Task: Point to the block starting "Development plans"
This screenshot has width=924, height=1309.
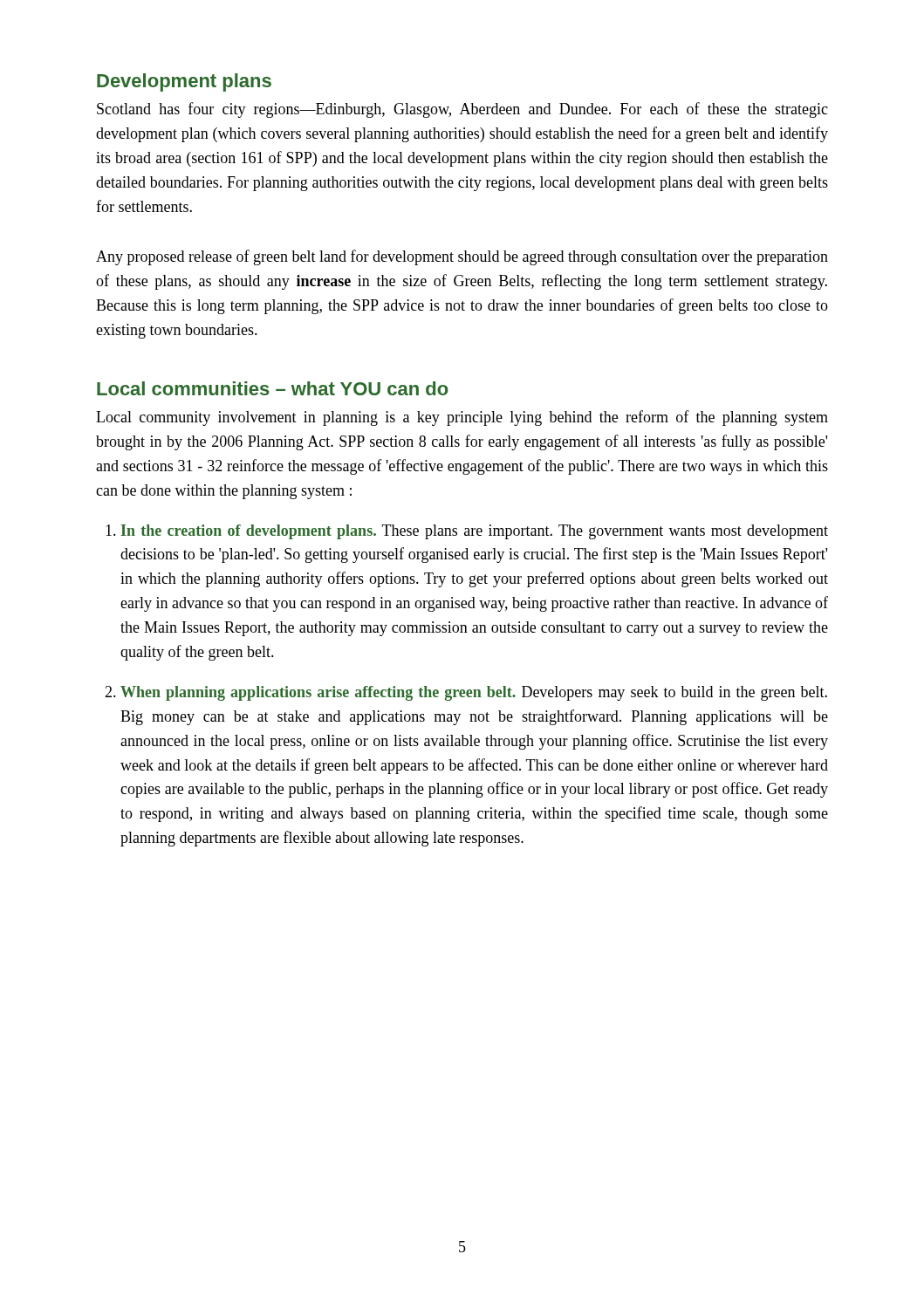Action: click(x=184, y=81)
